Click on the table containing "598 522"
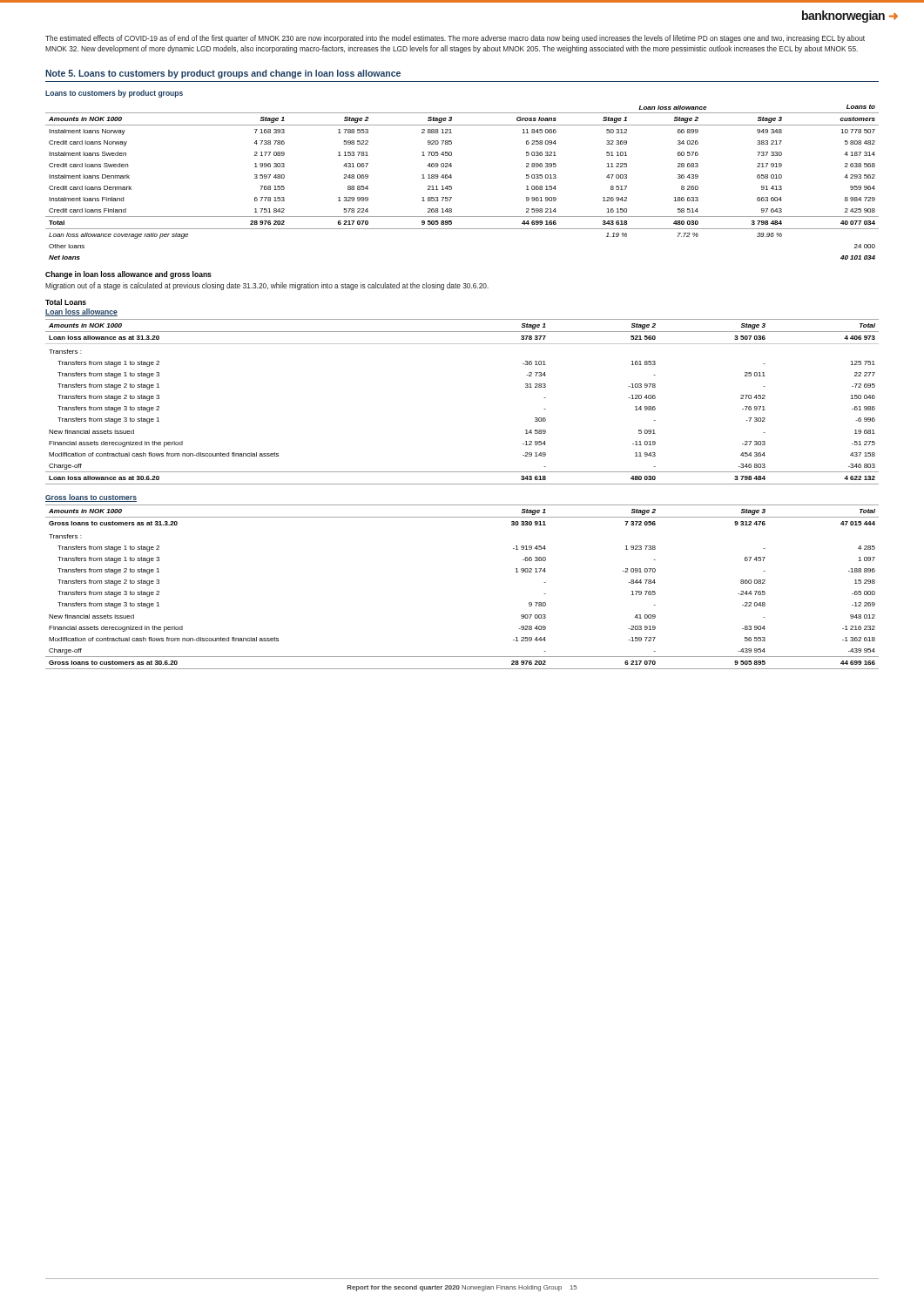The image size is (924, 1307). pos(462,182)
